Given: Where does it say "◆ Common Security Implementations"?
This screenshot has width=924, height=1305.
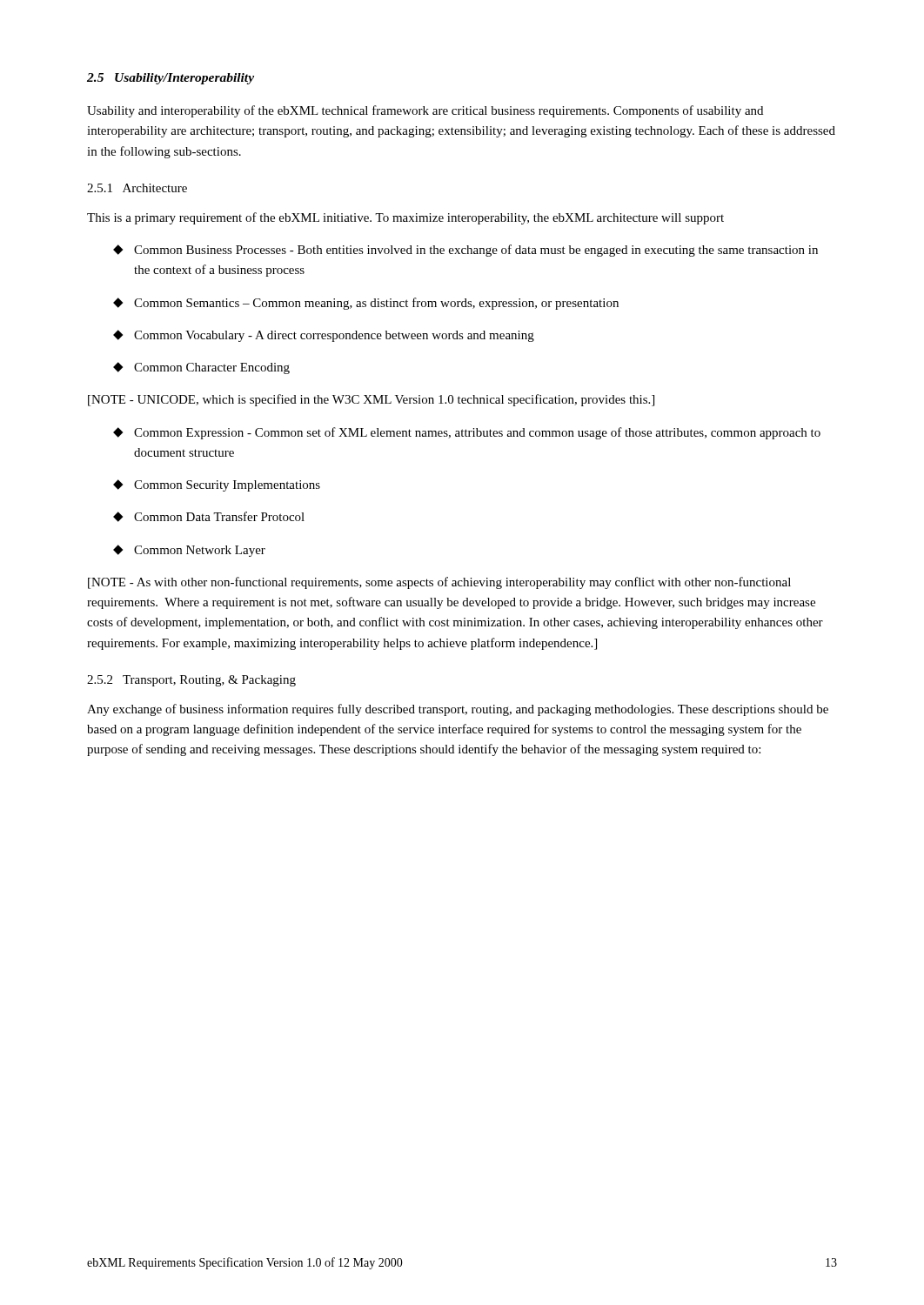Looking at the screenshot, I should (217, 485).
